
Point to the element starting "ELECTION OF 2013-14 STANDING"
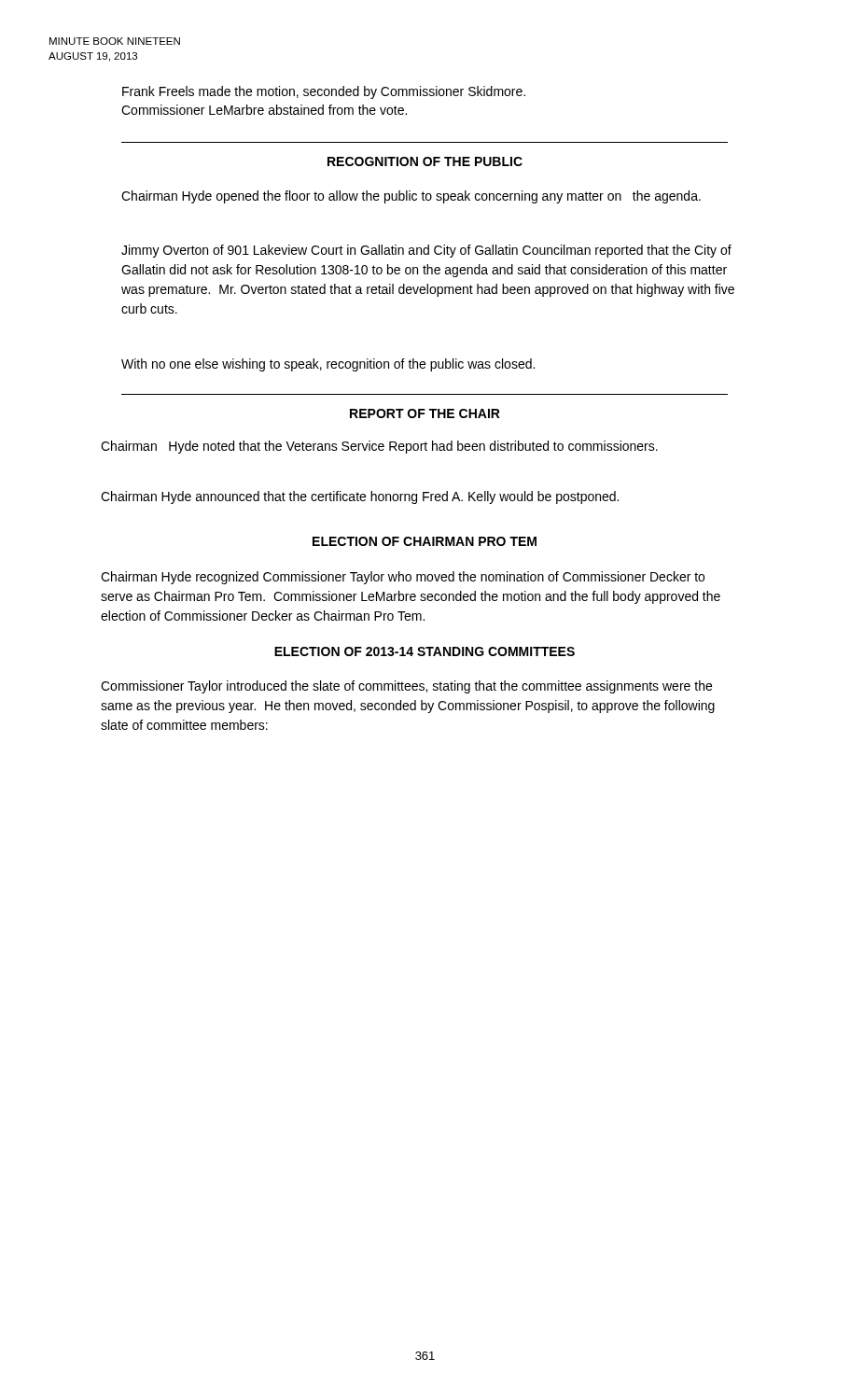(425, 651)
